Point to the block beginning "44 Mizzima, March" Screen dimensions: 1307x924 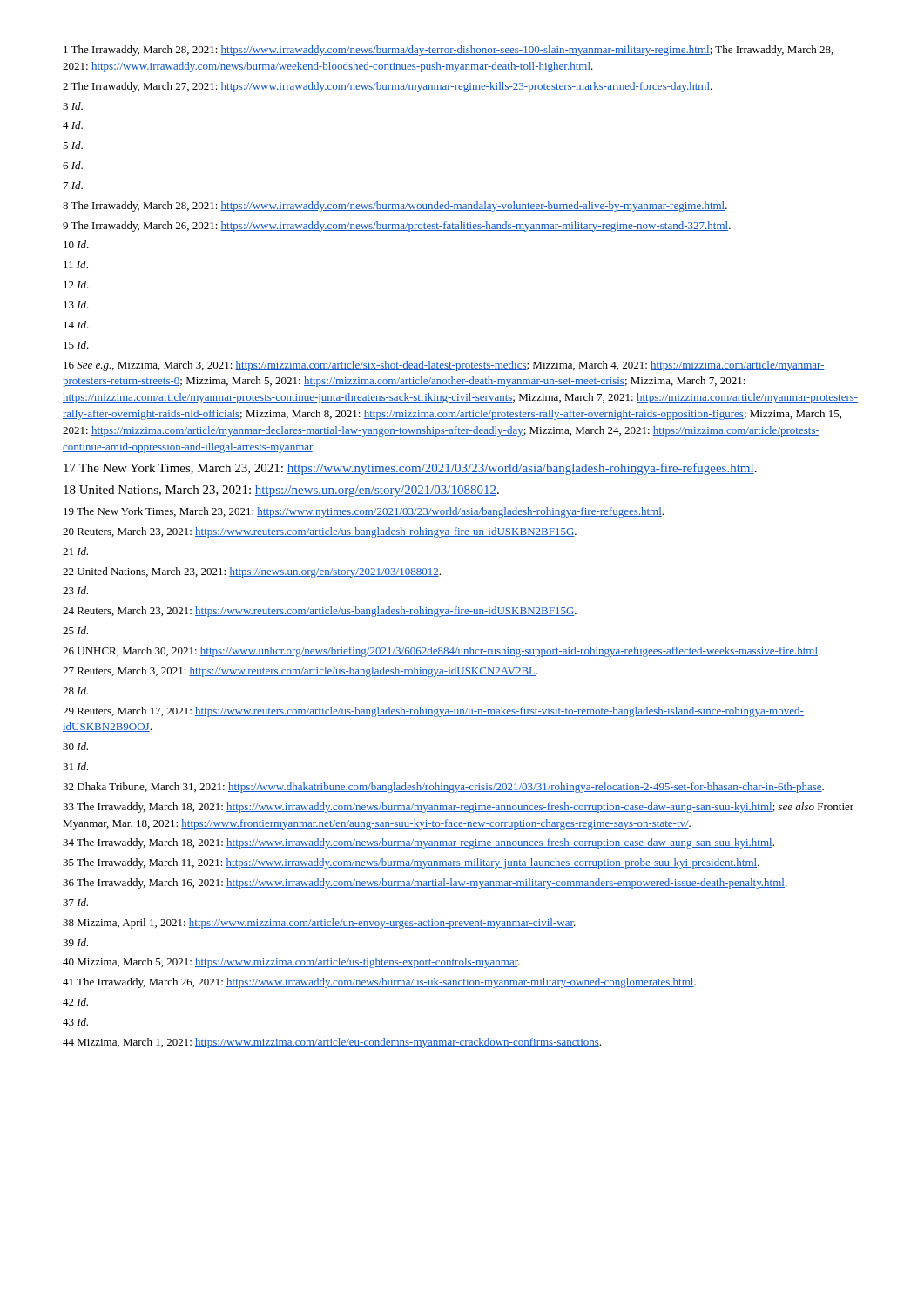tap(332, 1042)
